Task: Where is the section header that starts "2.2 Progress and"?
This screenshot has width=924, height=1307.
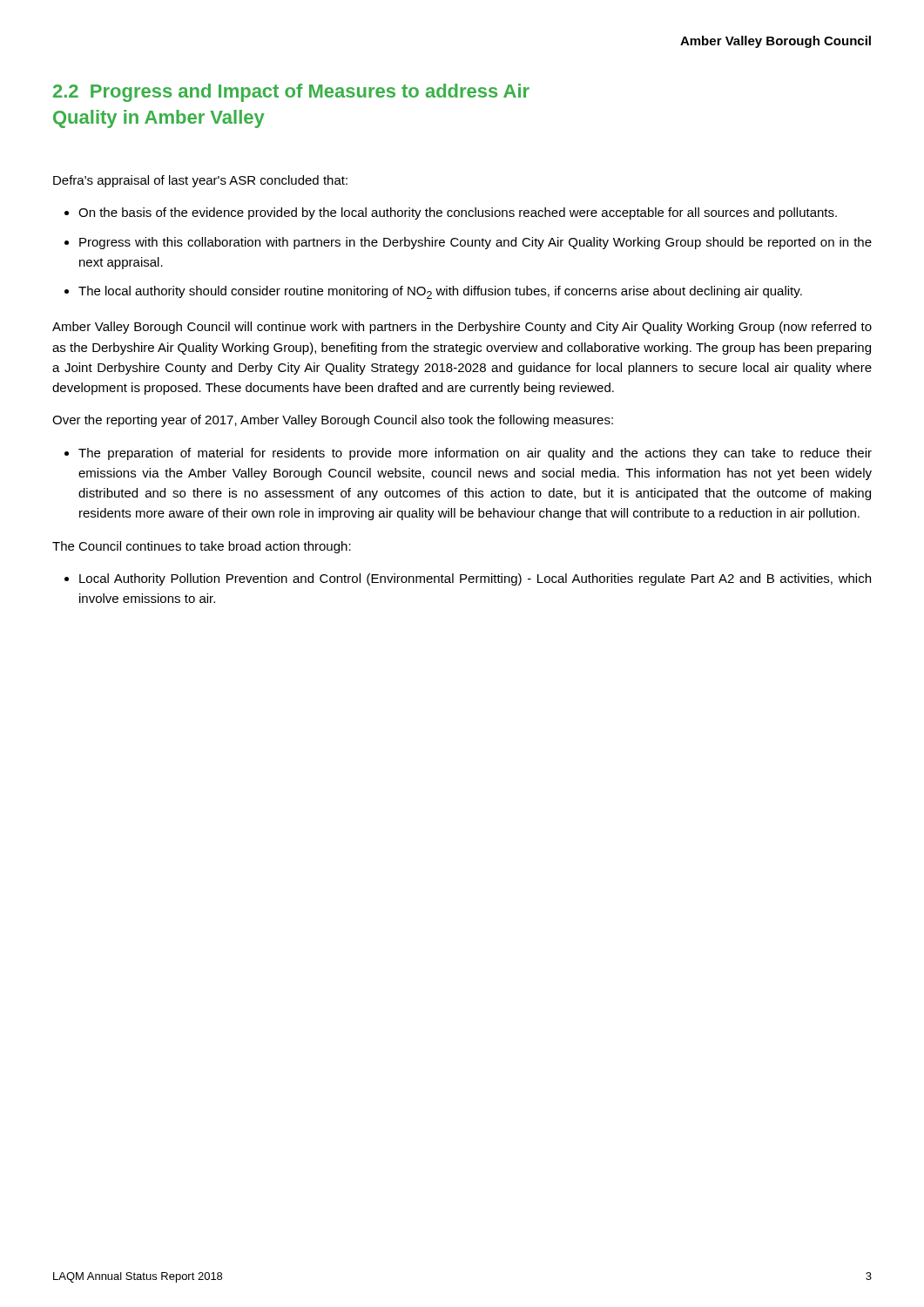Action: tap(462, 104)
